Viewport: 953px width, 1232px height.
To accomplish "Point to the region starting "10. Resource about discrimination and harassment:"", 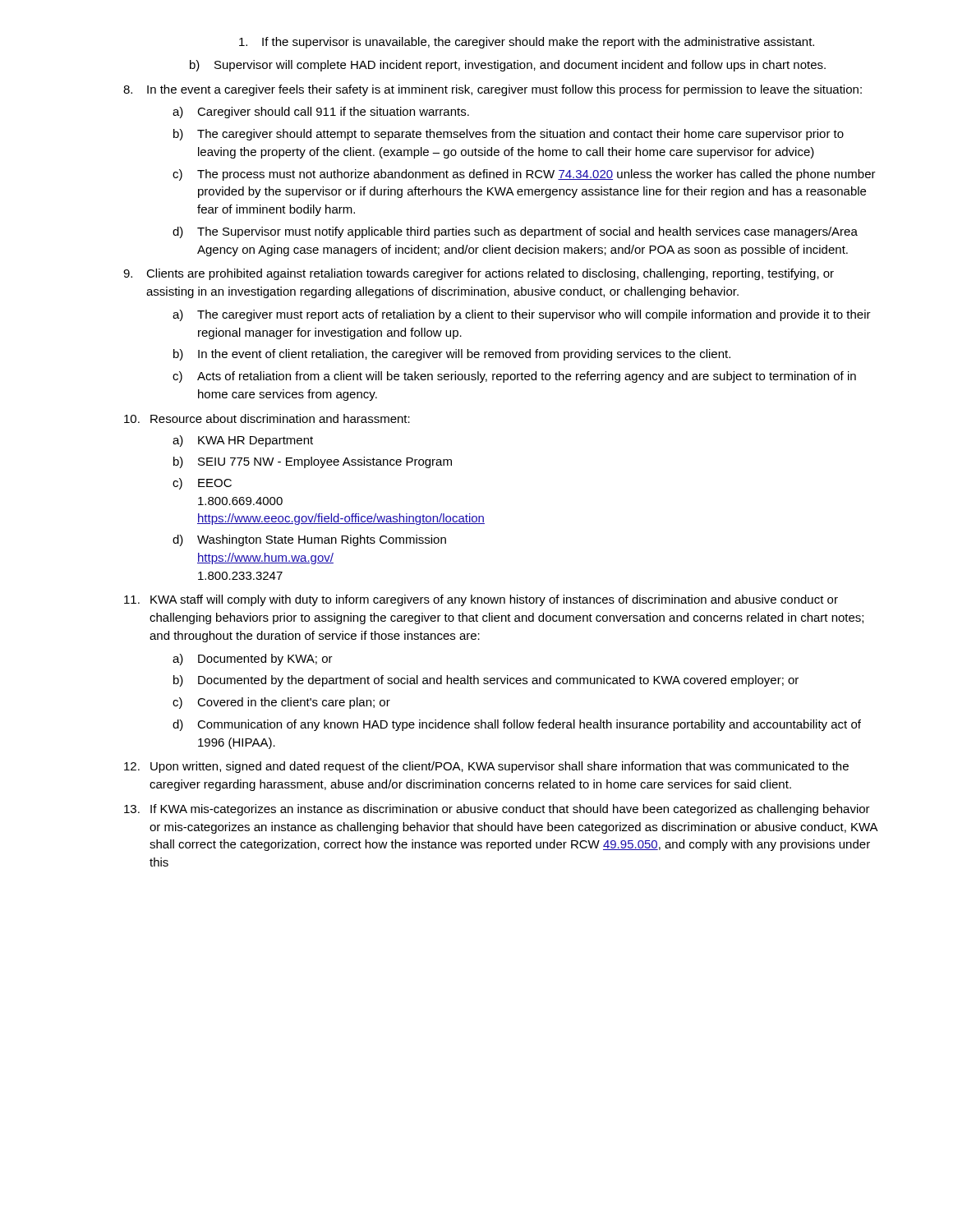I will (267, 418).
